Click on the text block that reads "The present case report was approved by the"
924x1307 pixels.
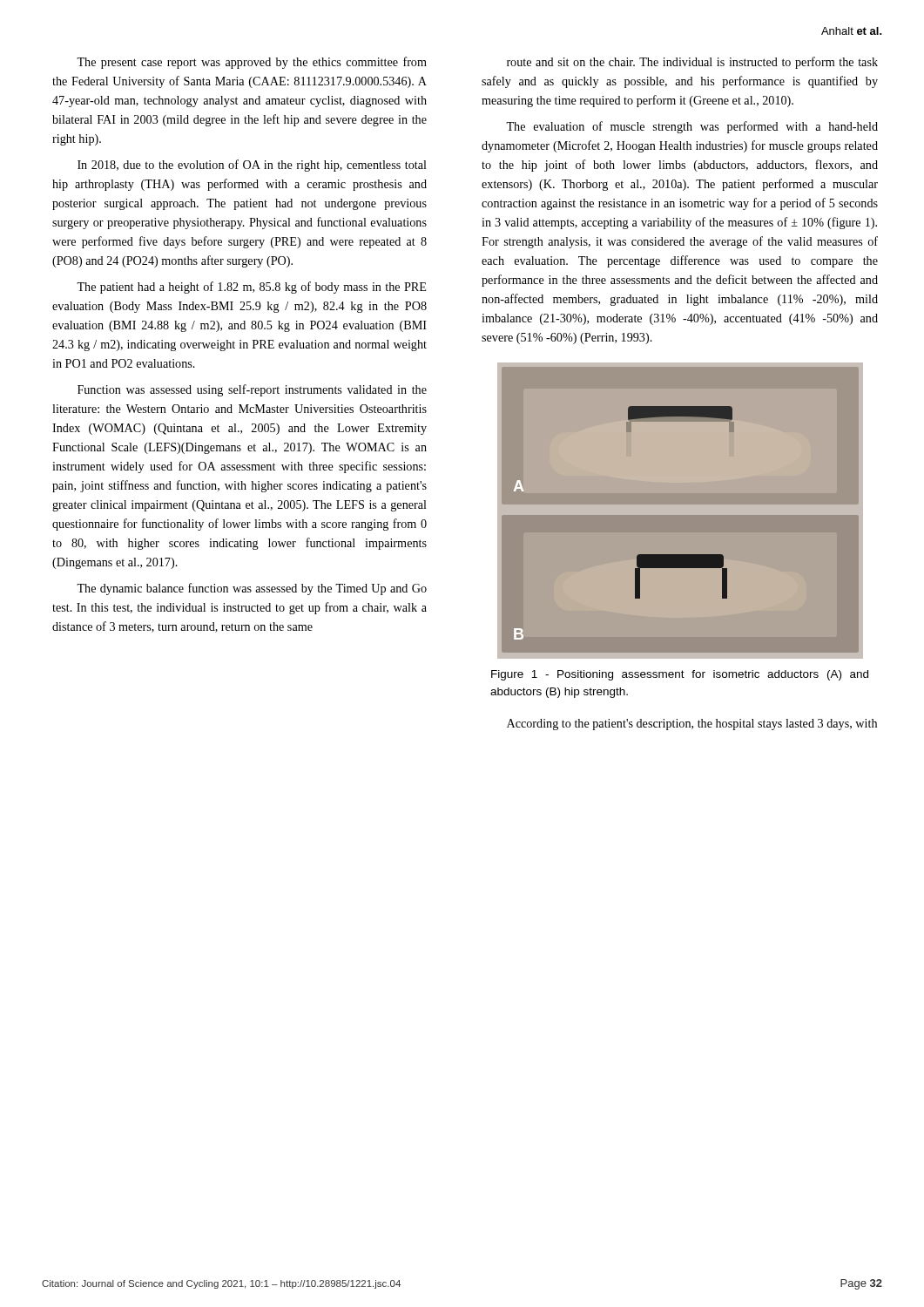tap(240, 344)
